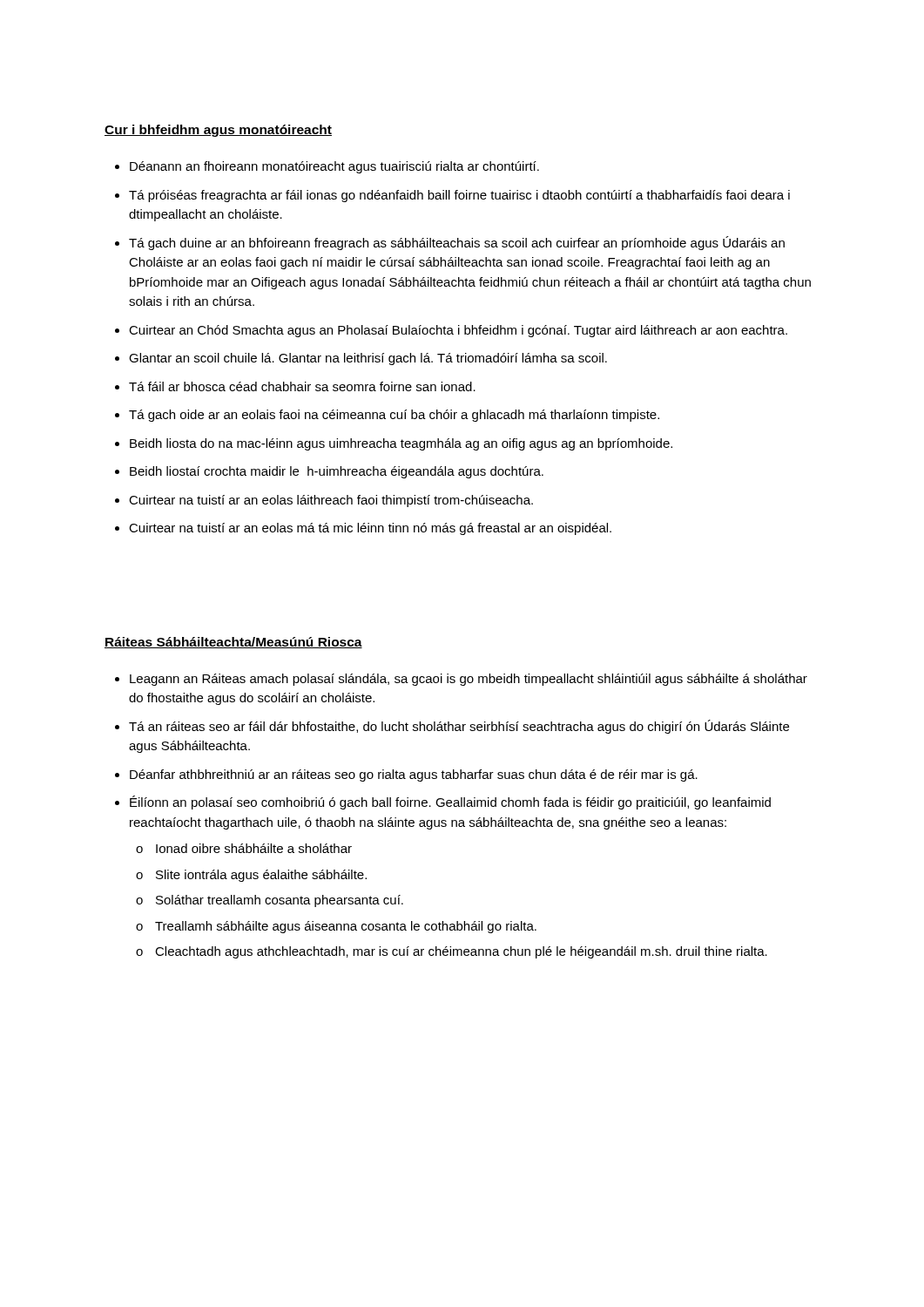Point to the text starting "Cur i bhfeidhm agus monatóireacht"
Viewport: 924px width, 1307px height.
218,129
